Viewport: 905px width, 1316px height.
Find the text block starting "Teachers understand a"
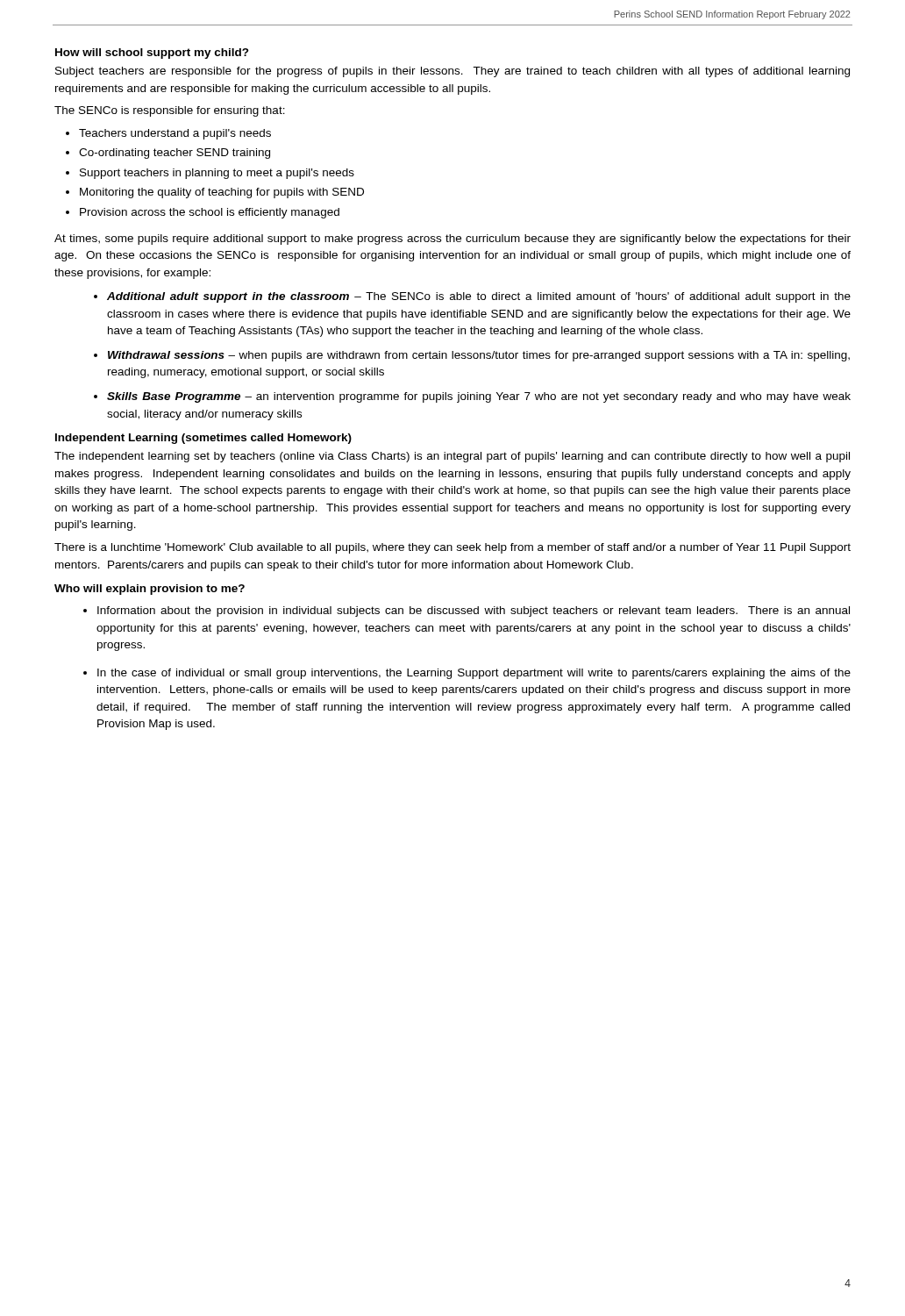(175, 133)
